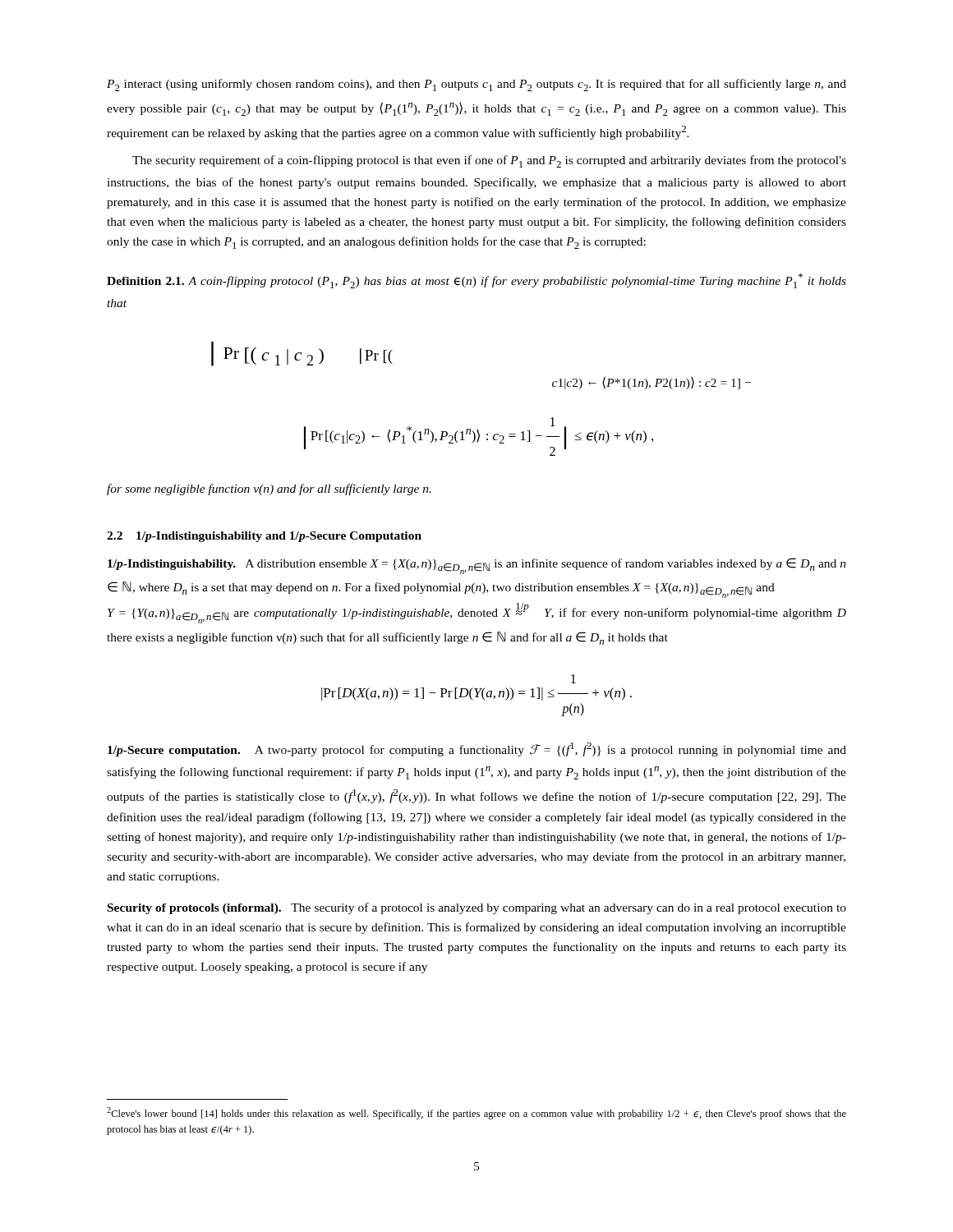Locate the footnote that says "2Cleve's lower bound [14] holds"
The height and width of the screenshot is (1232, 953).
476,1120
